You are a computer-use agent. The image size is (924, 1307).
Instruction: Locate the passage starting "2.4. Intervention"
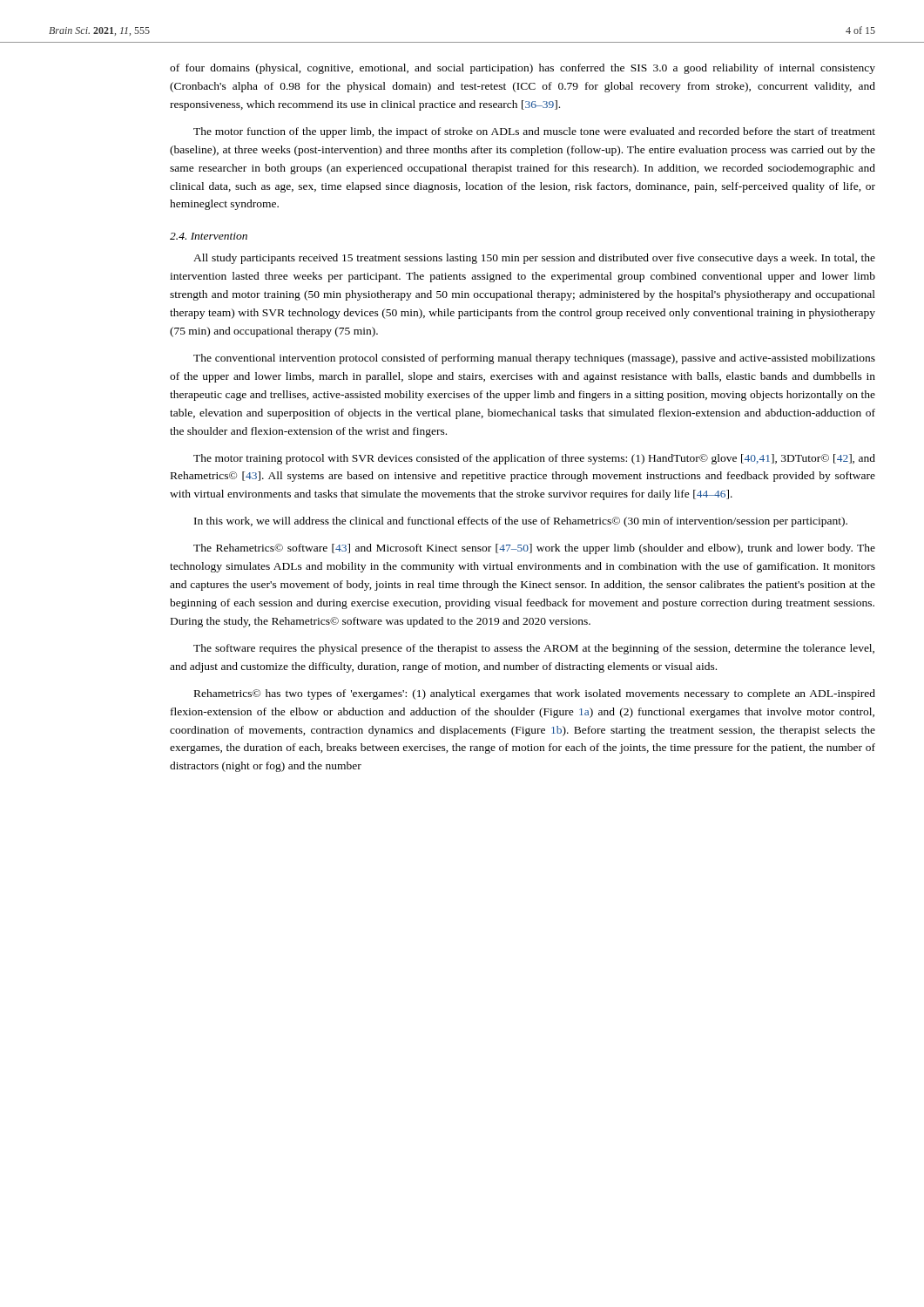click(x=209, y=236)
